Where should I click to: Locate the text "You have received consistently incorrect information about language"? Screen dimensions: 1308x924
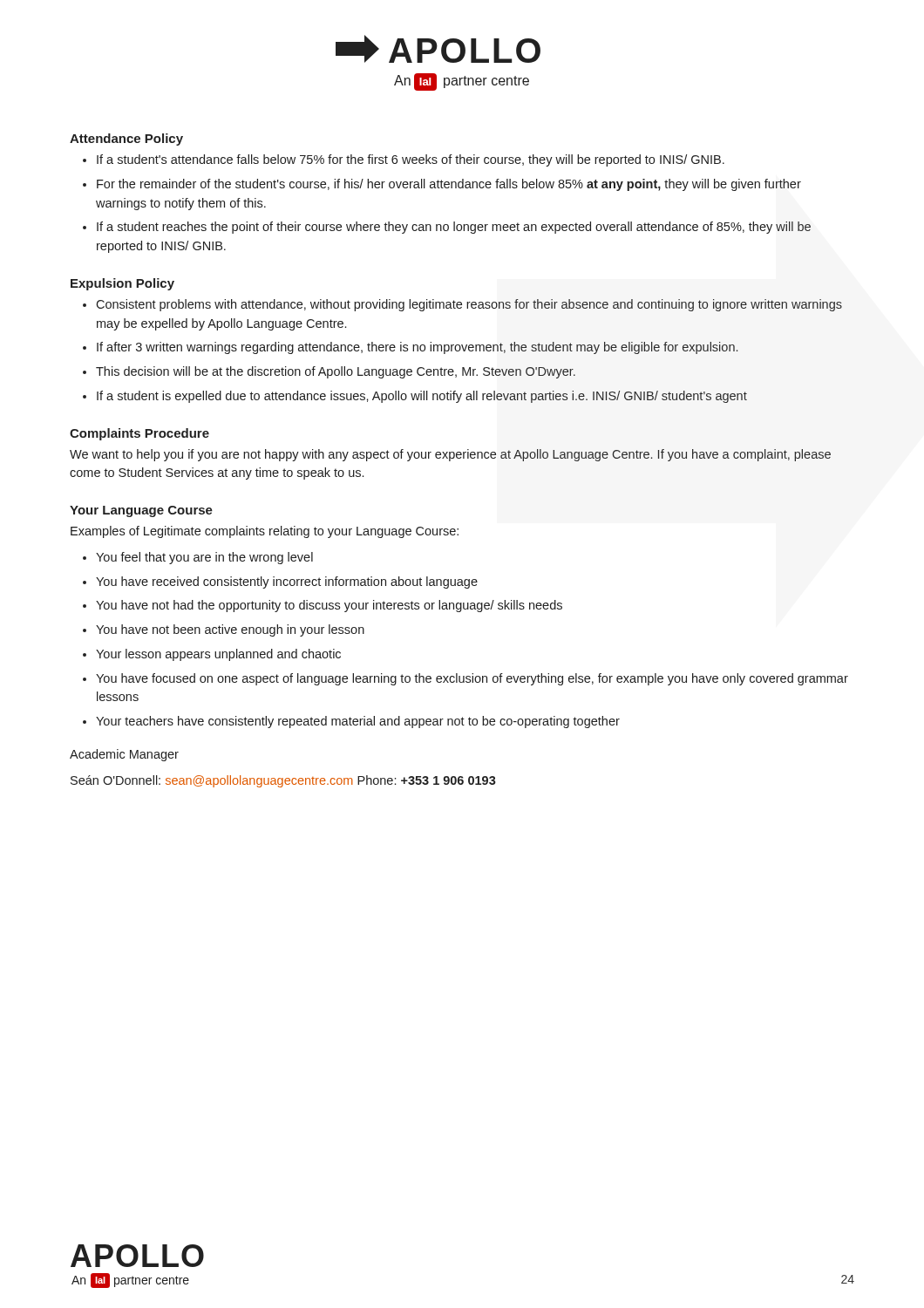pos(287,581)
